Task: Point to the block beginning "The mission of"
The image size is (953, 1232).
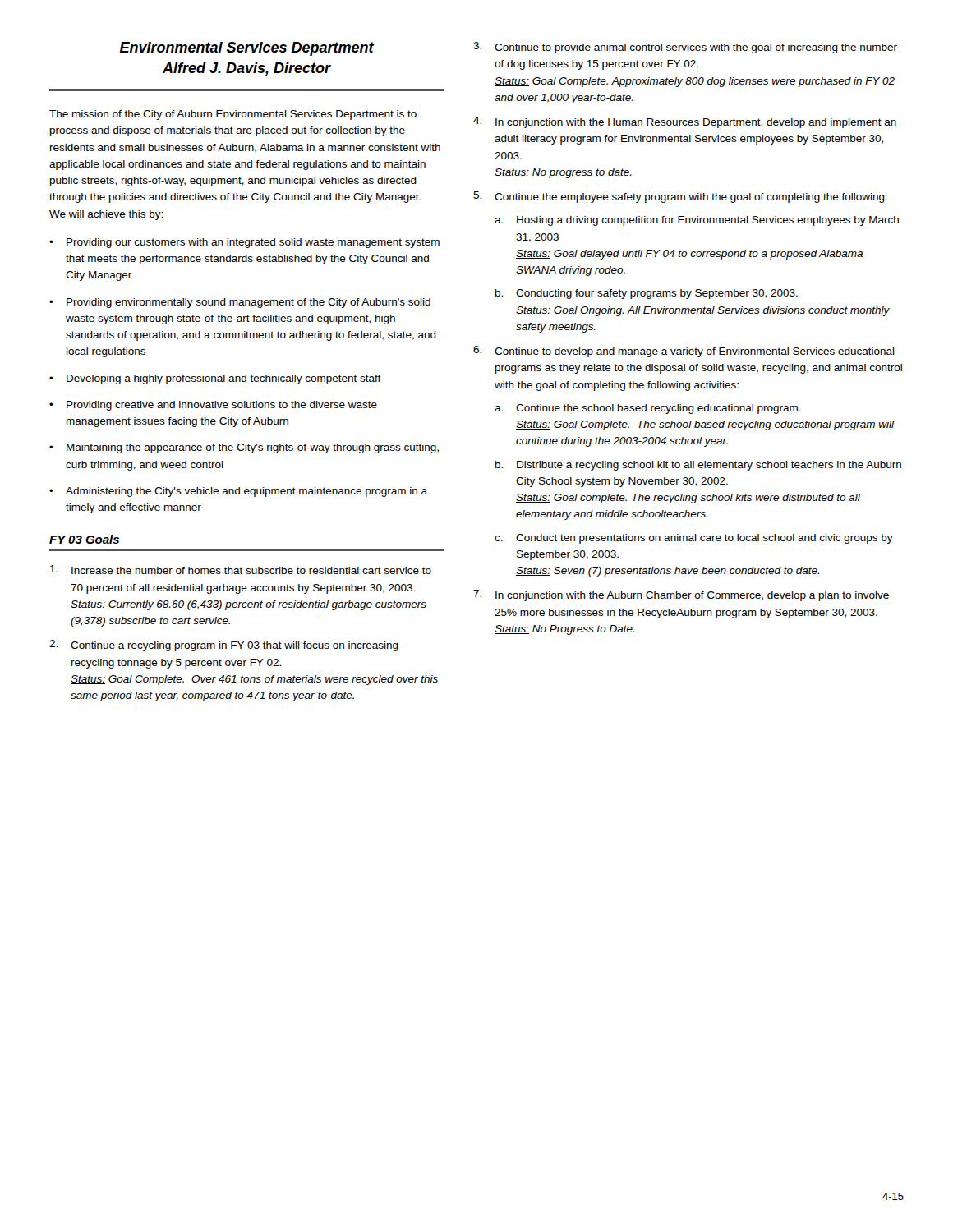Action: point(245,164)
